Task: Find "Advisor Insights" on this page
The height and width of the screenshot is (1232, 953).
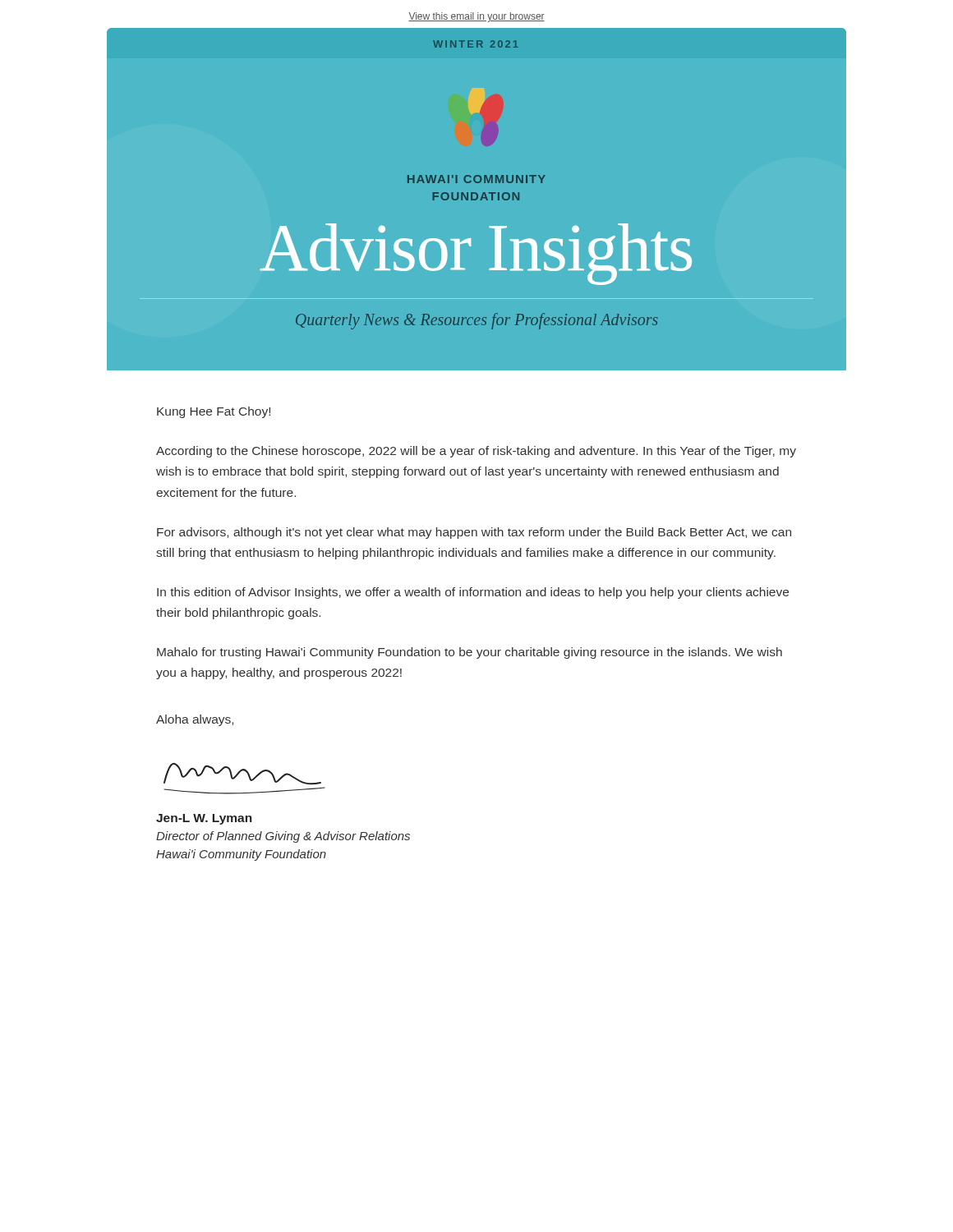Action: (x=476, y=248)
